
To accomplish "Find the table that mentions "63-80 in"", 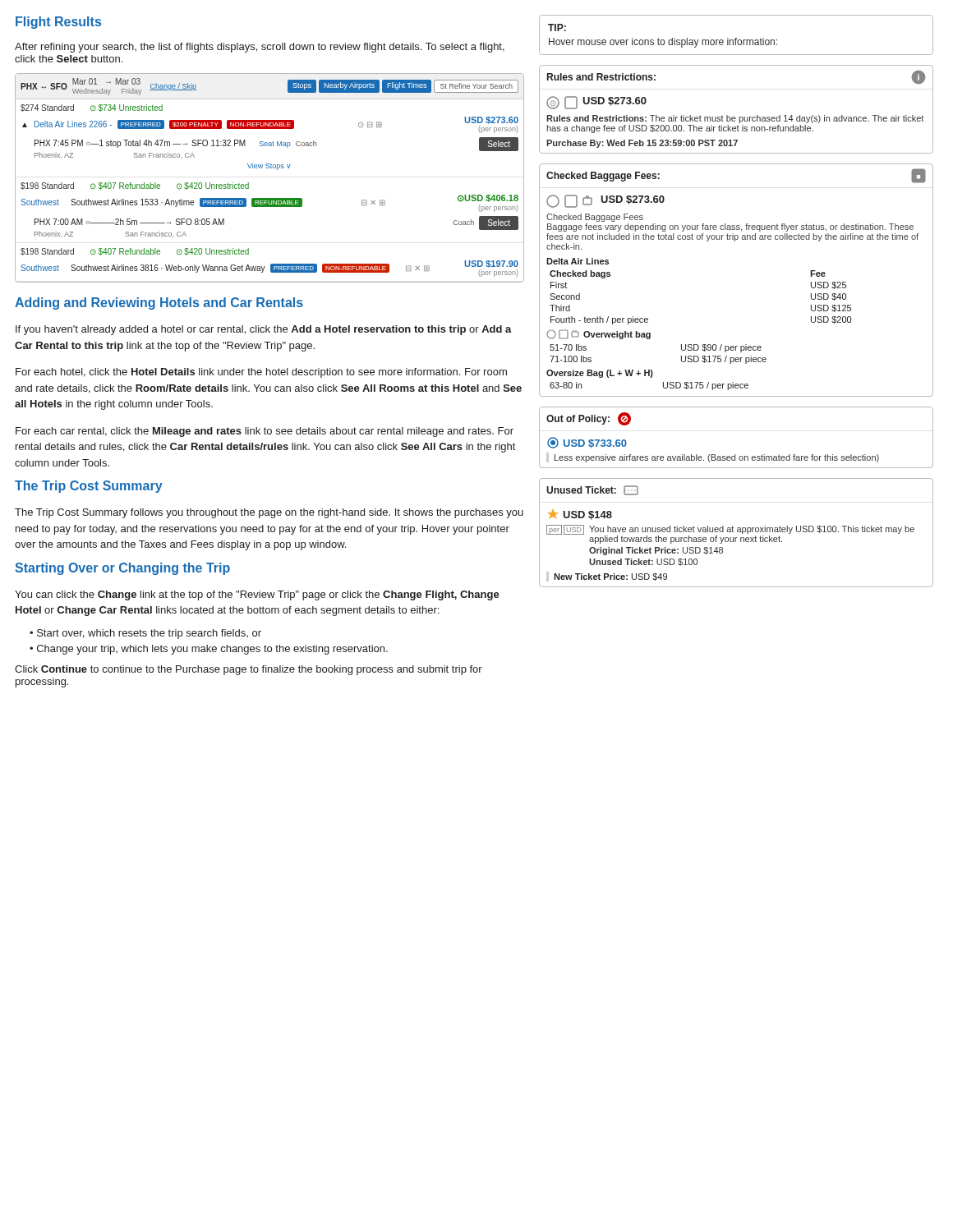I will click(x=736, y=385).
